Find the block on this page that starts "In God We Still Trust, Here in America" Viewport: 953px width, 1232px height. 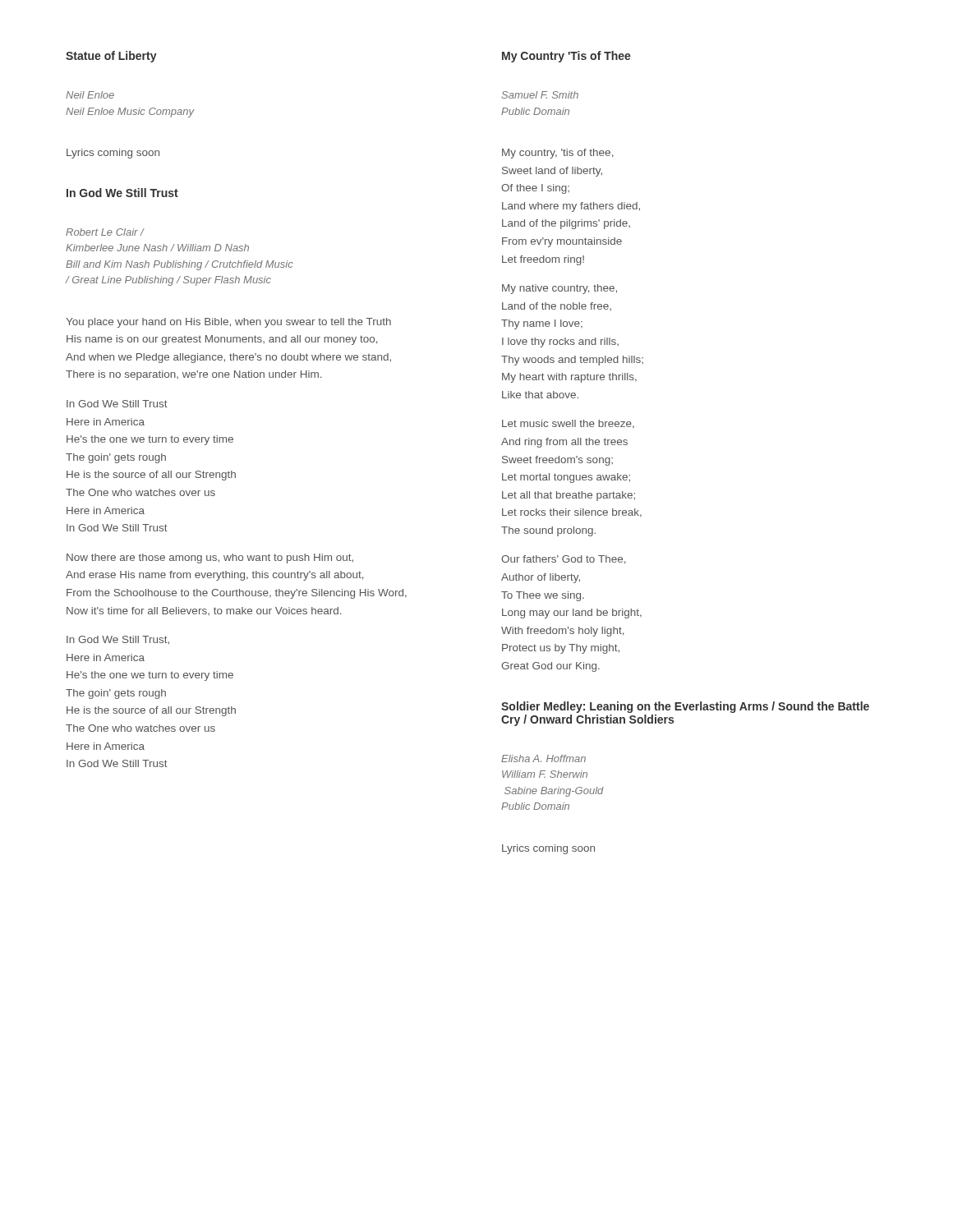click(x=151, y=702)
